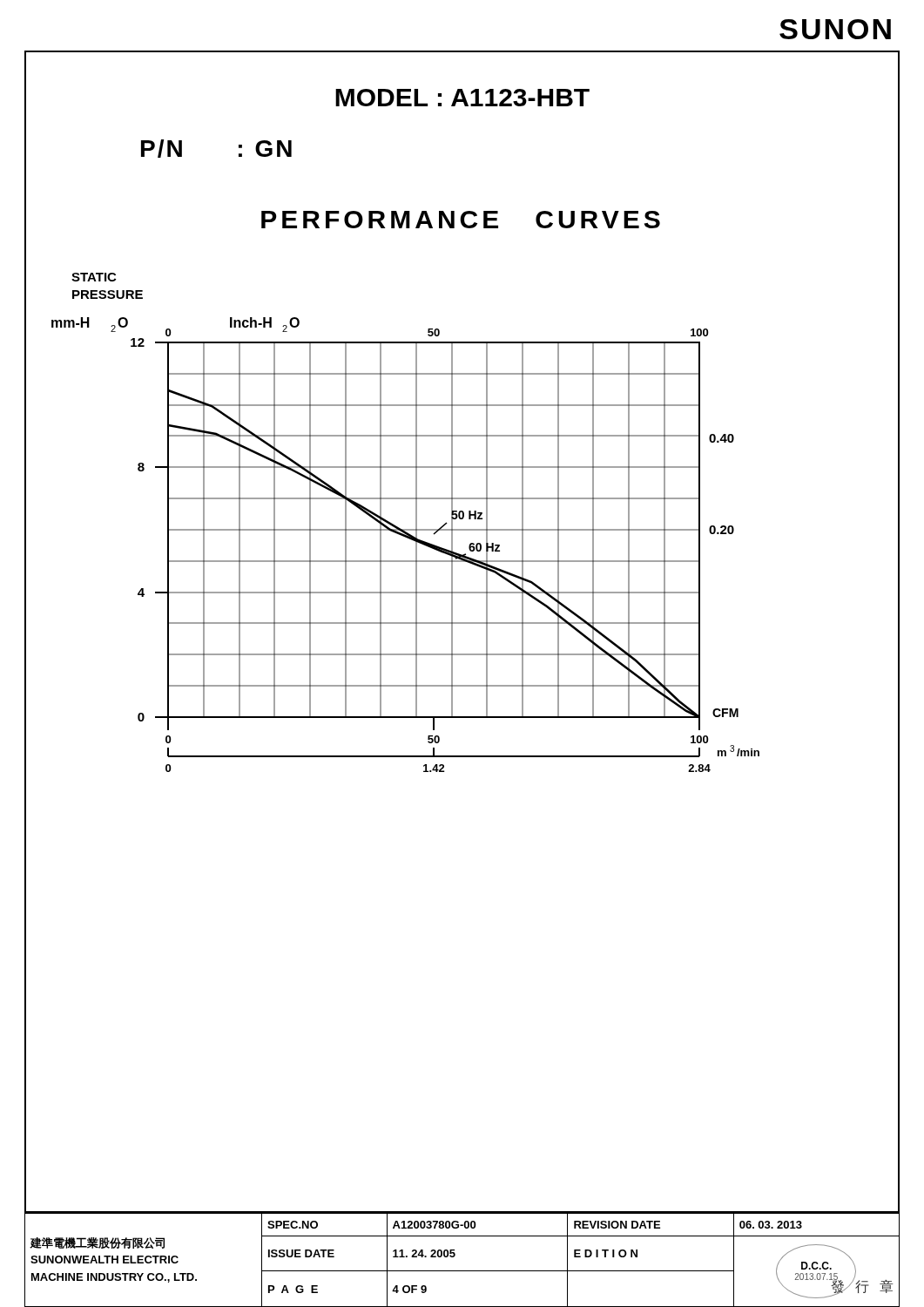Navigate to the block starting "MODEL : A1123-HBT"
This screenshot has width=924, height=1307.
pos(462,97)
